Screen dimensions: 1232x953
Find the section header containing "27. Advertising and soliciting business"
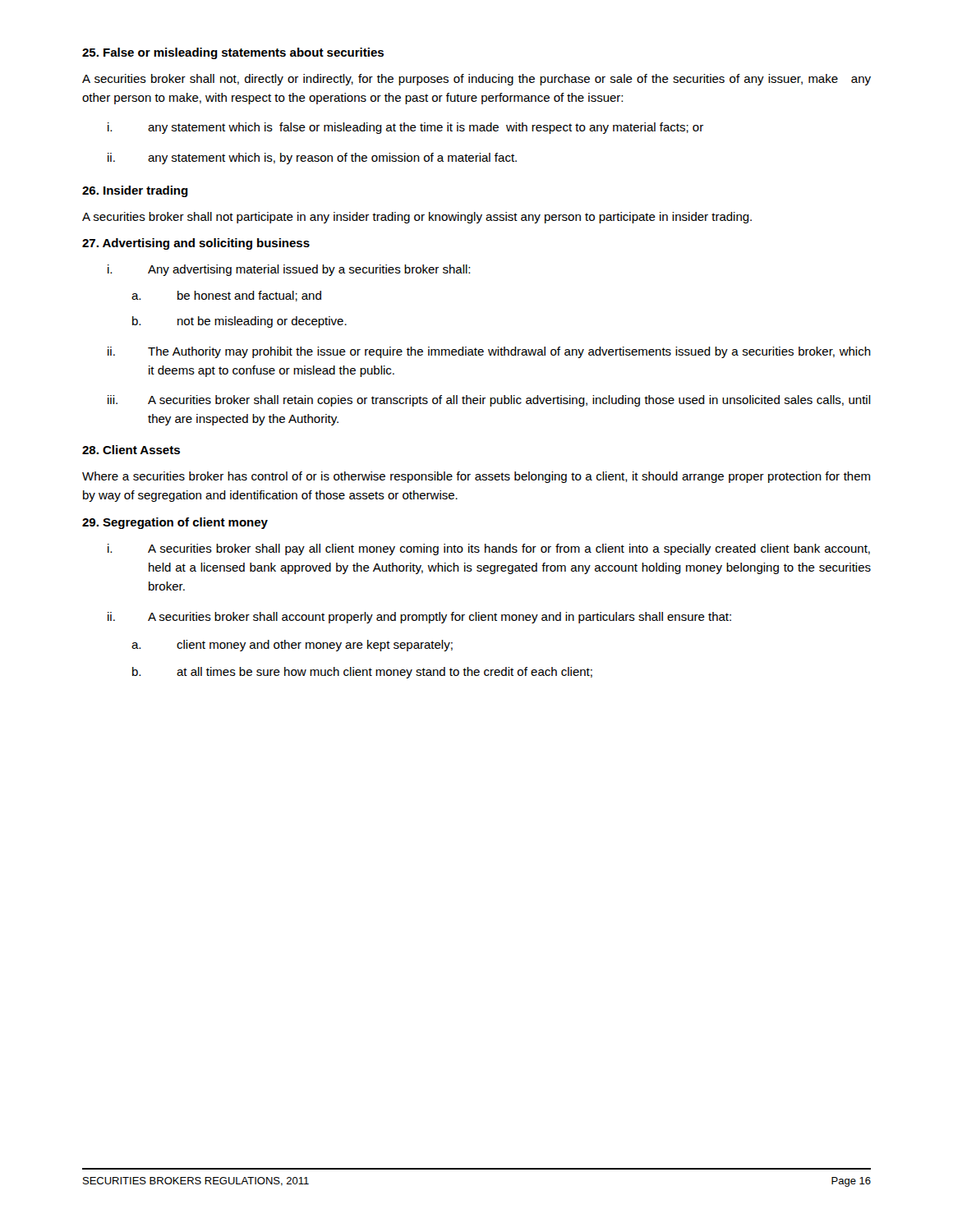click(196, 243)
